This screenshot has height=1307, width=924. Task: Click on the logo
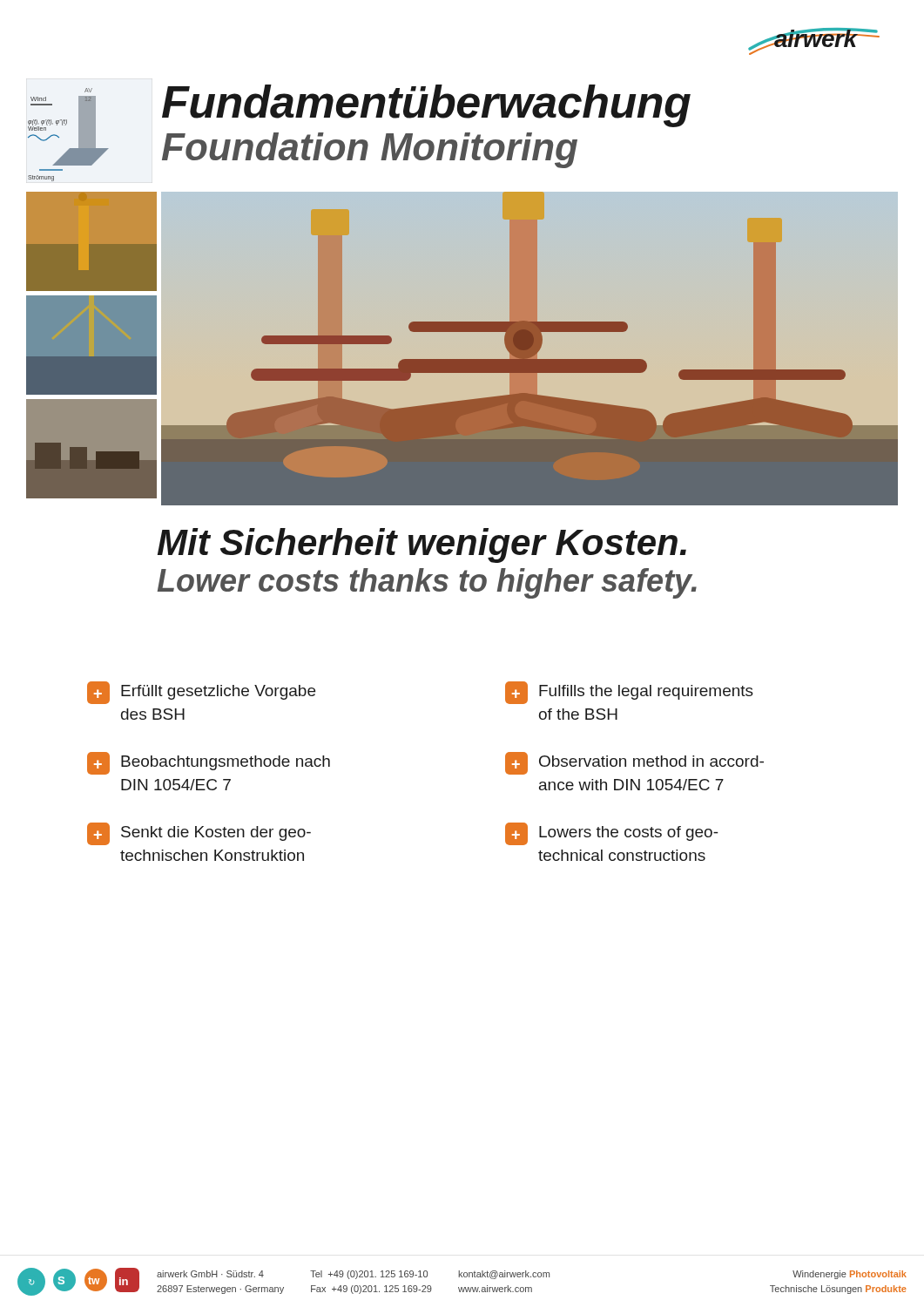pos(819,40)
